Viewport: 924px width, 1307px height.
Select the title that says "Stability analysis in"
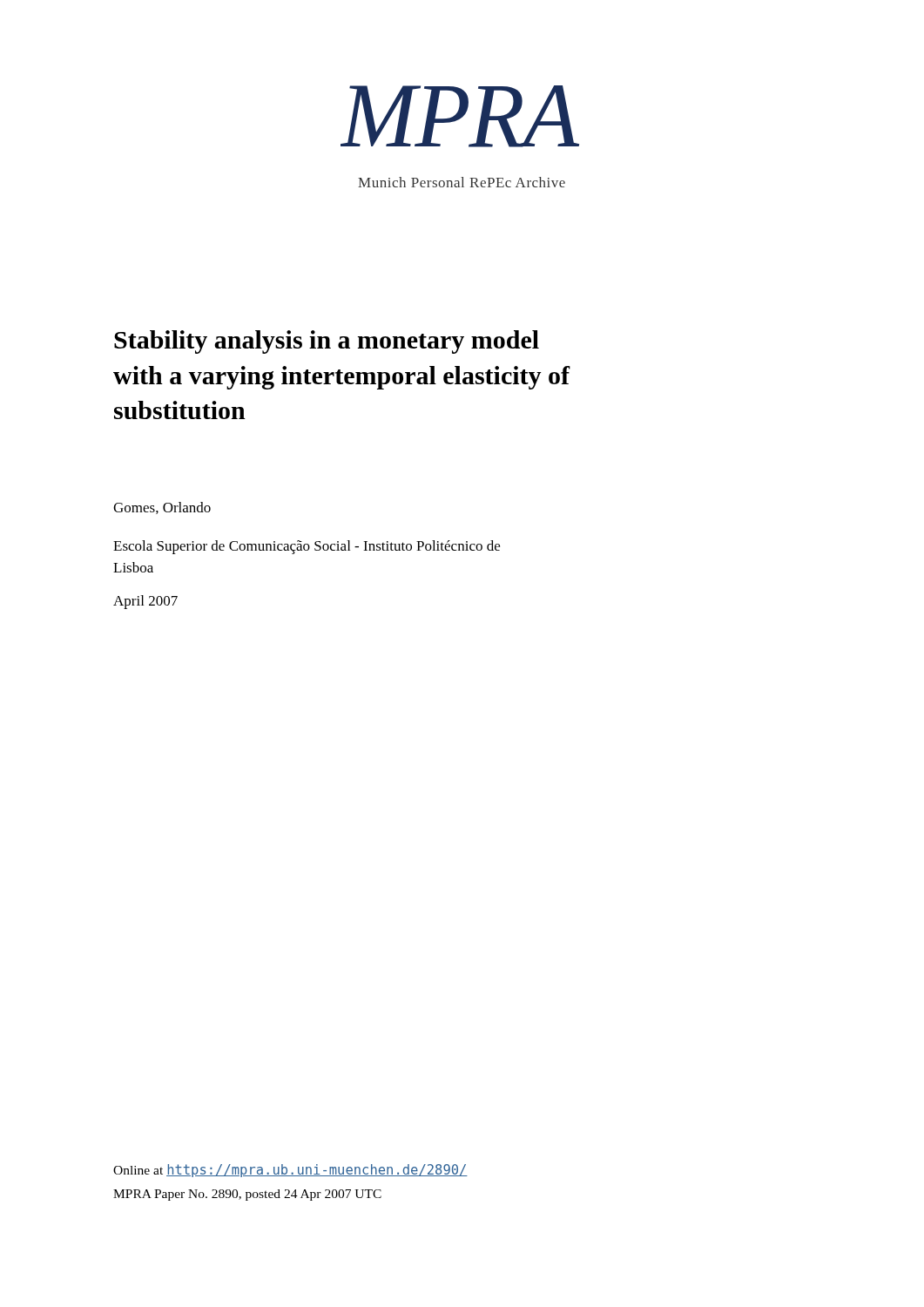[440, 375]
